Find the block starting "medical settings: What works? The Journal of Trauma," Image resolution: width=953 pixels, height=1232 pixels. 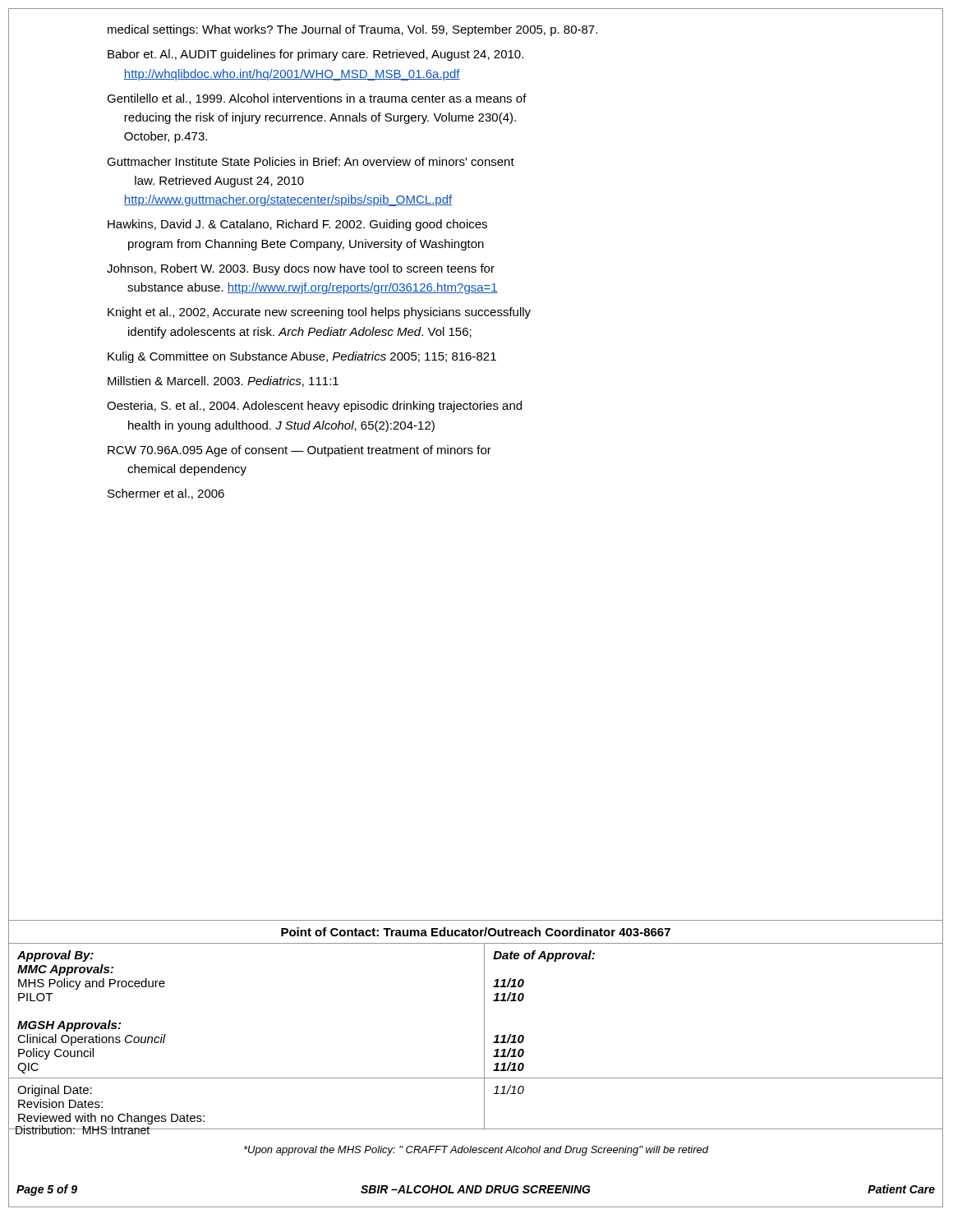pyautogui.click(x=353, y=29)
